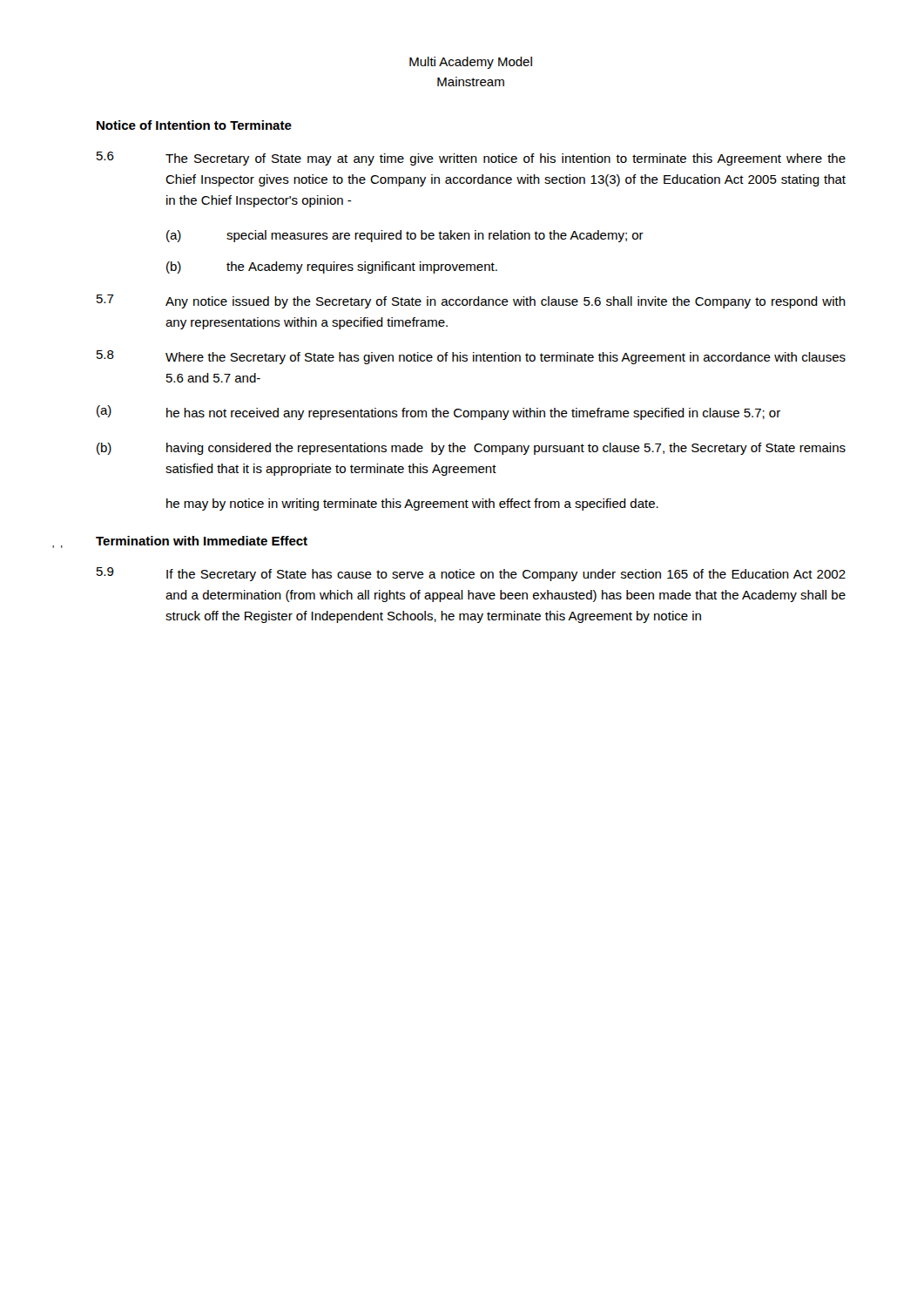
Task: Locate the section header containing "Termination with Immediate Effect"
Action: pos(202,541)
